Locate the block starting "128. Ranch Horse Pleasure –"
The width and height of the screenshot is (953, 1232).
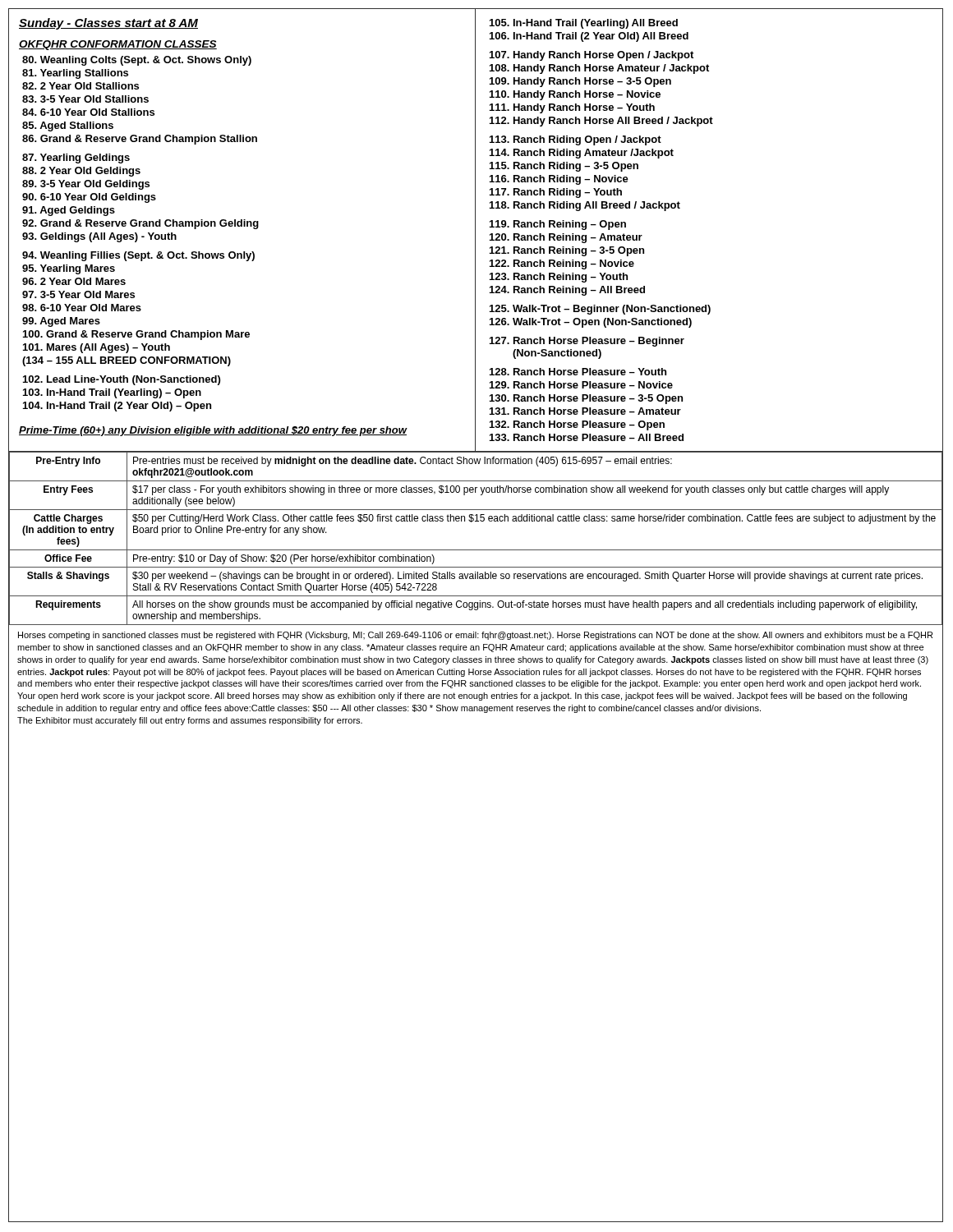point(578,372)
